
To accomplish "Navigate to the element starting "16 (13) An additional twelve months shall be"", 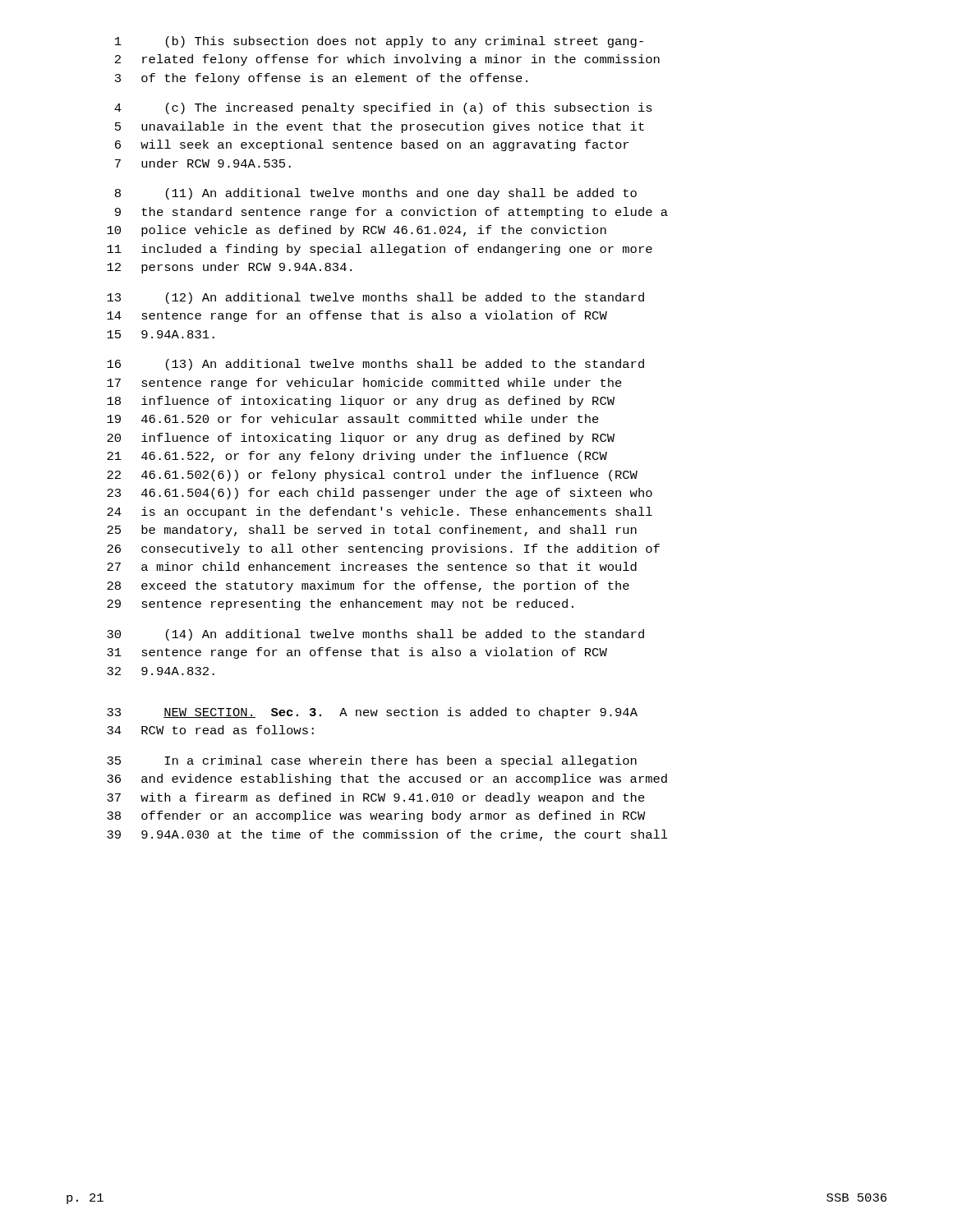I will [x=489, y=485].
